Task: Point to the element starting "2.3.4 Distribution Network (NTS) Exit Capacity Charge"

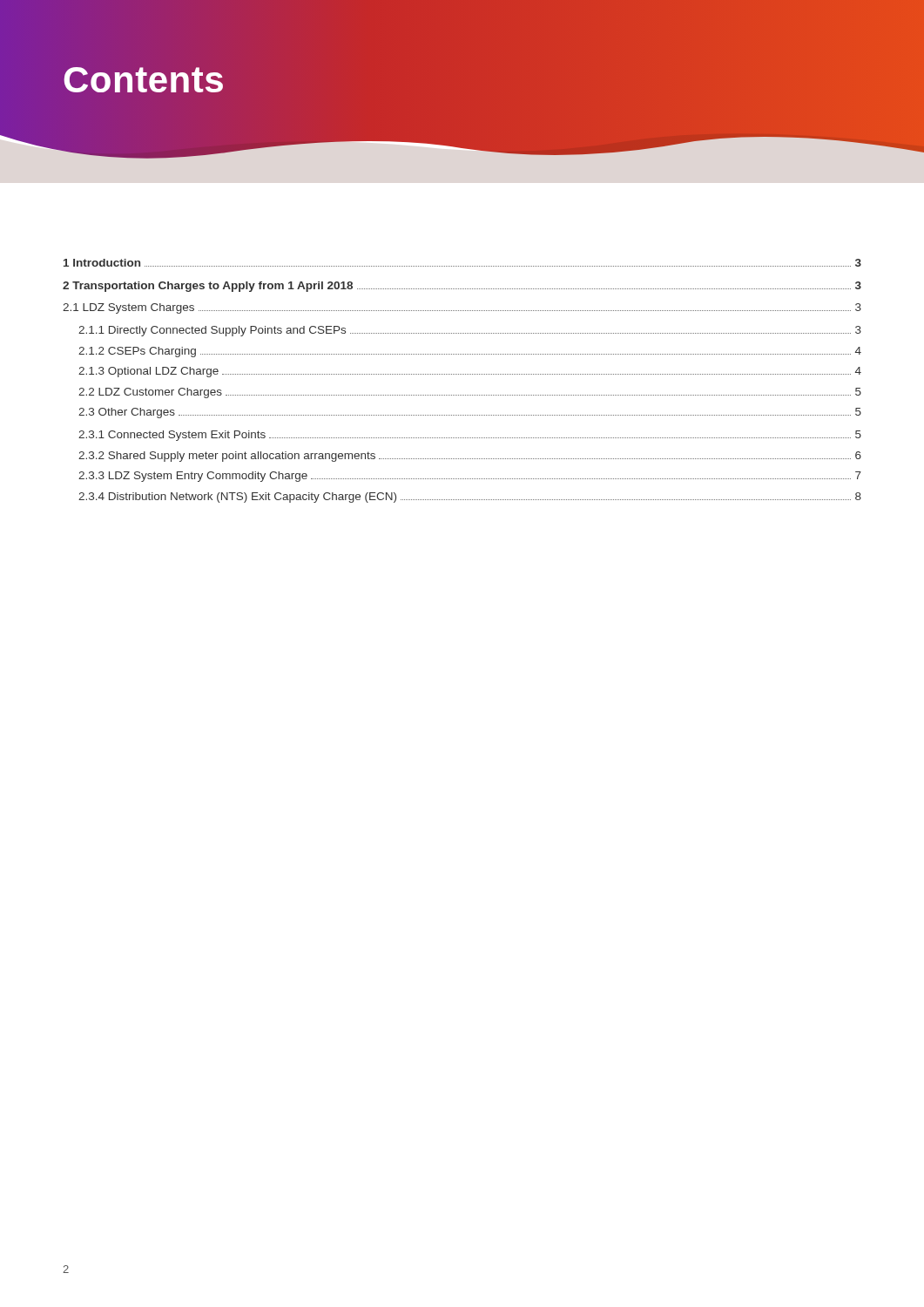Action: tap(470, 496)
